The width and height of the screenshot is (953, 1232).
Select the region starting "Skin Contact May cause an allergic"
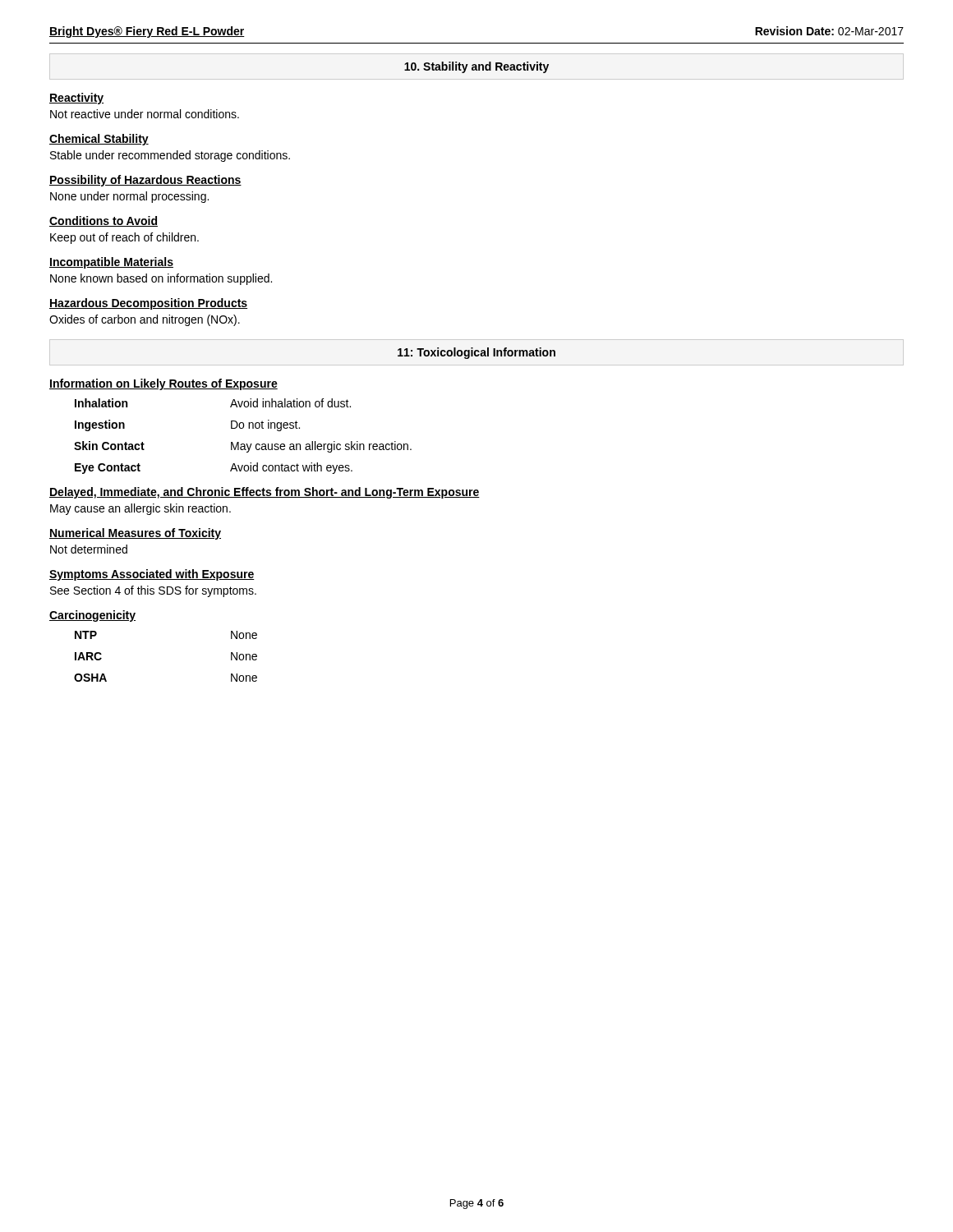(243, 447)
